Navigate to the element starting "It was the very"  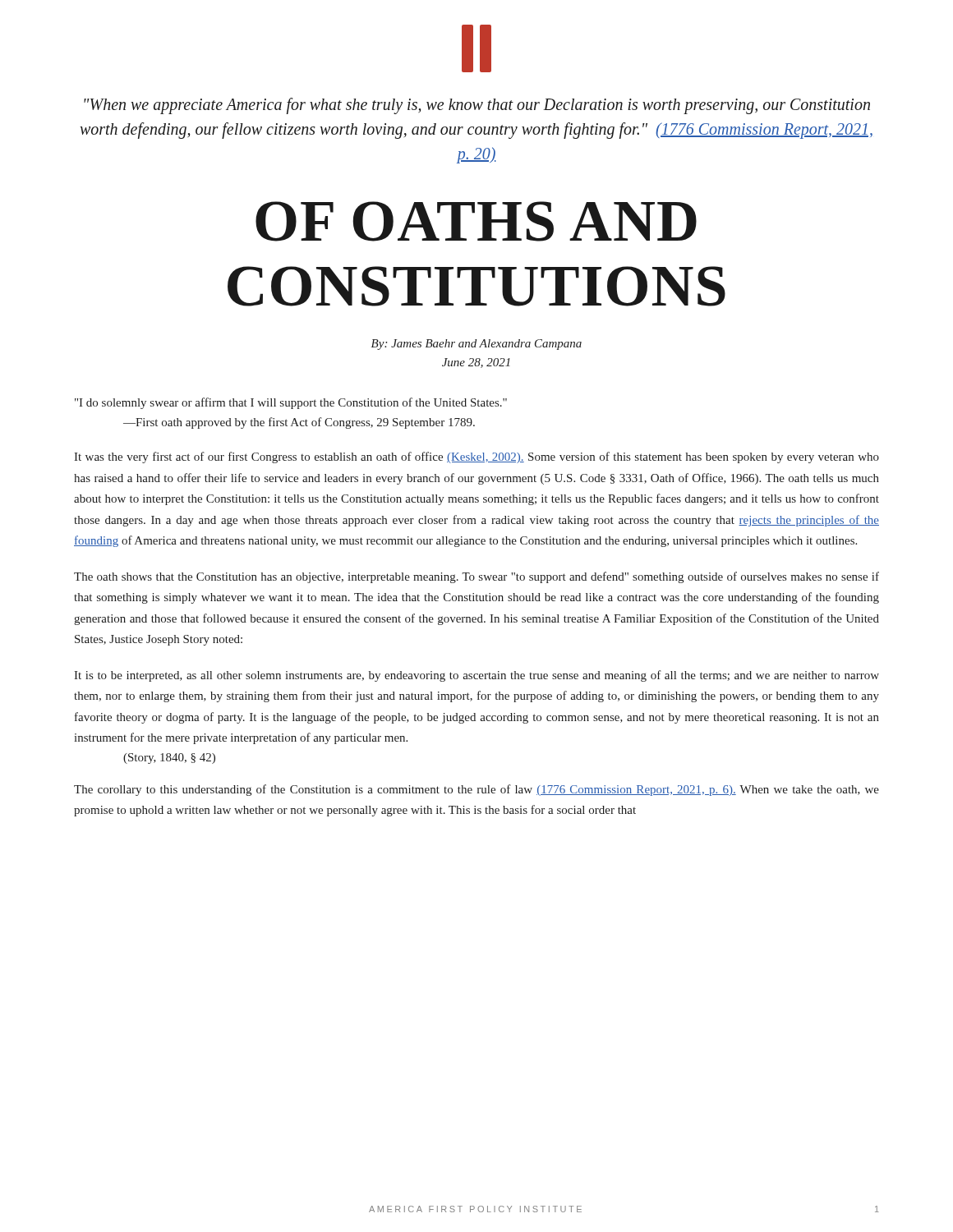click(476, 499)
